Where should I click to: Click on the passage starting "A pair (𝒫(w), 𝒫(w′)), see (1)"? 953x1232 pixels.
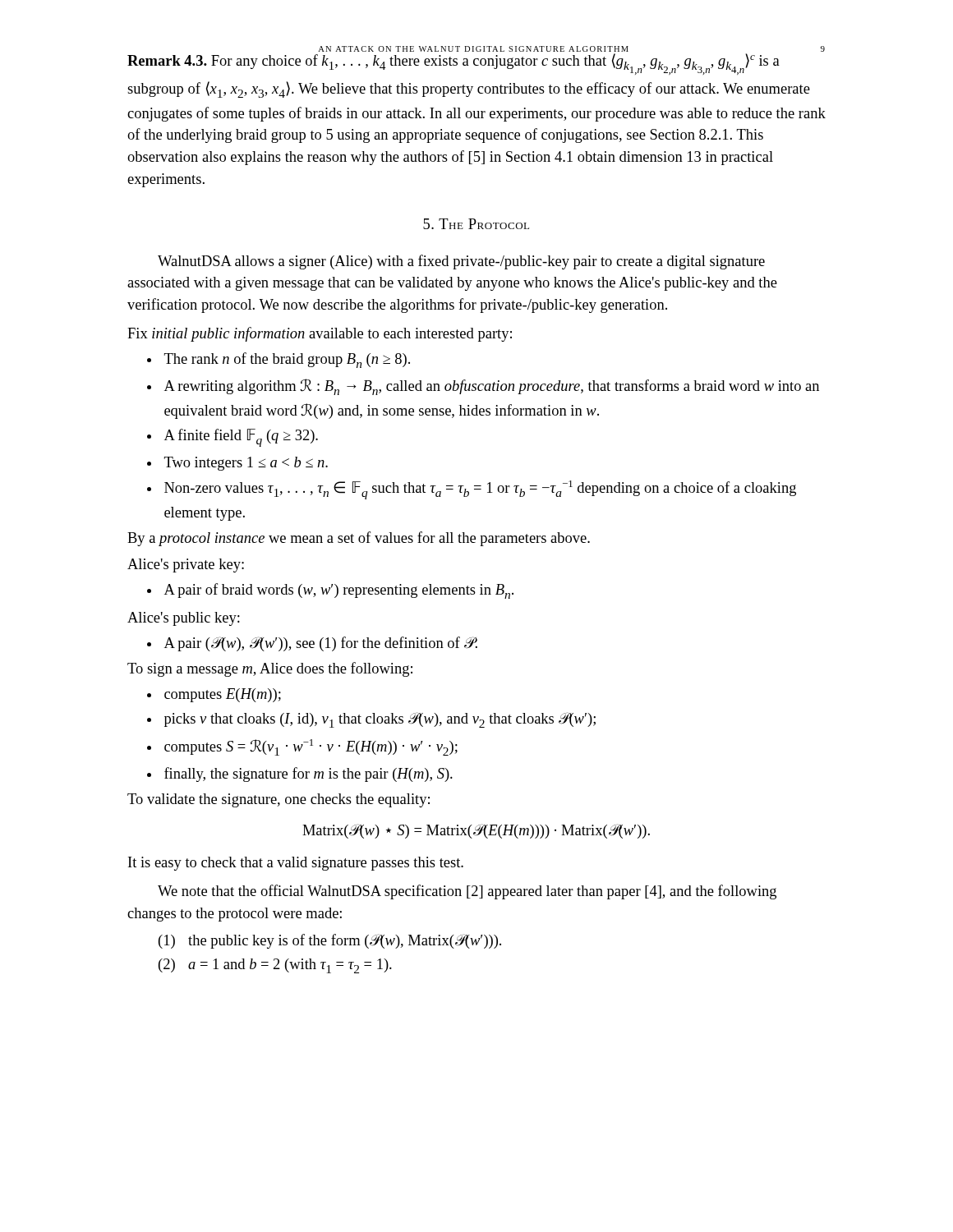coord(321,643)
